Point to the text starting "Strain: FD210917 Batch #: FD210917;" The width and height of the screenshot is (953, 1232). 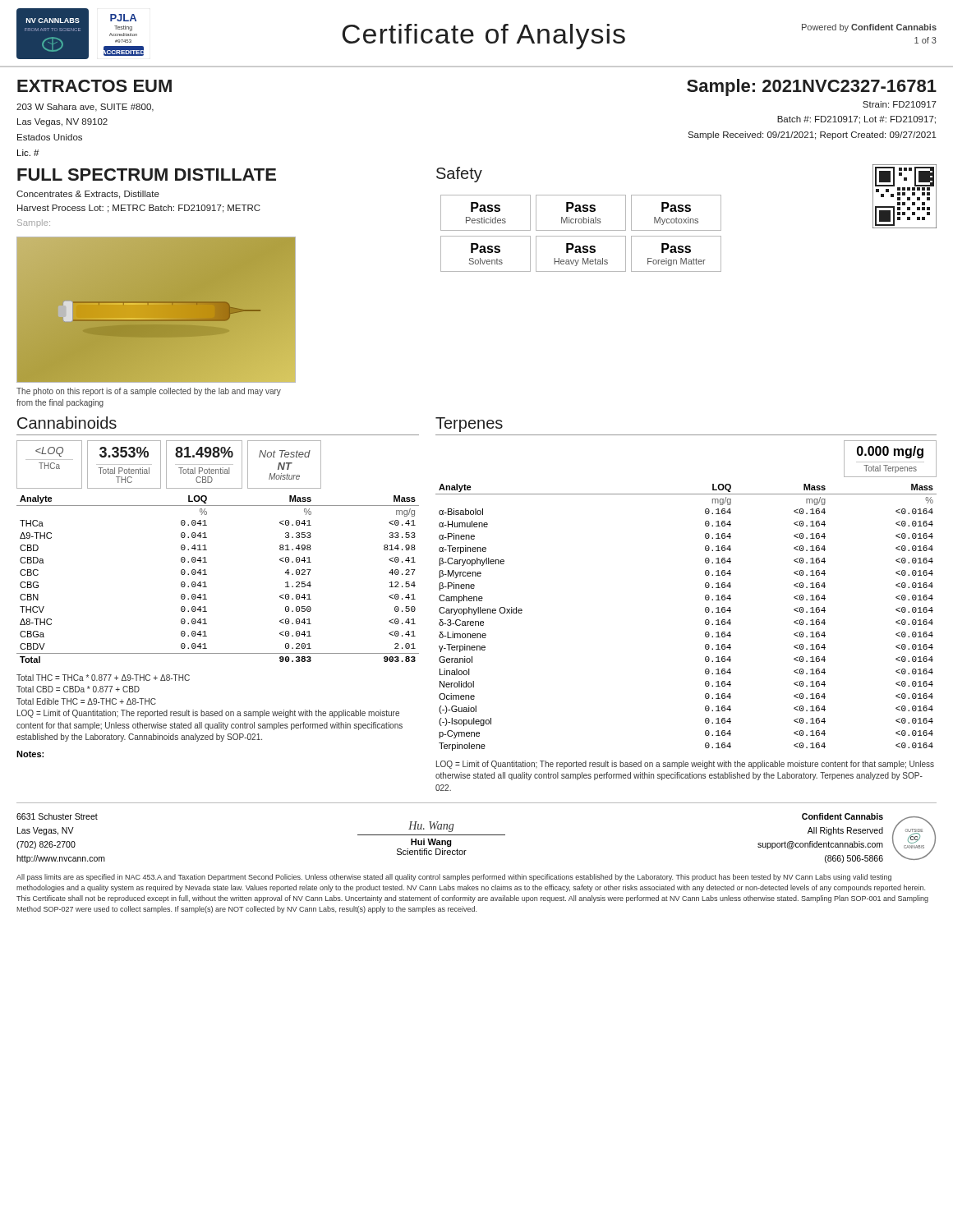[x=812, y=119]
